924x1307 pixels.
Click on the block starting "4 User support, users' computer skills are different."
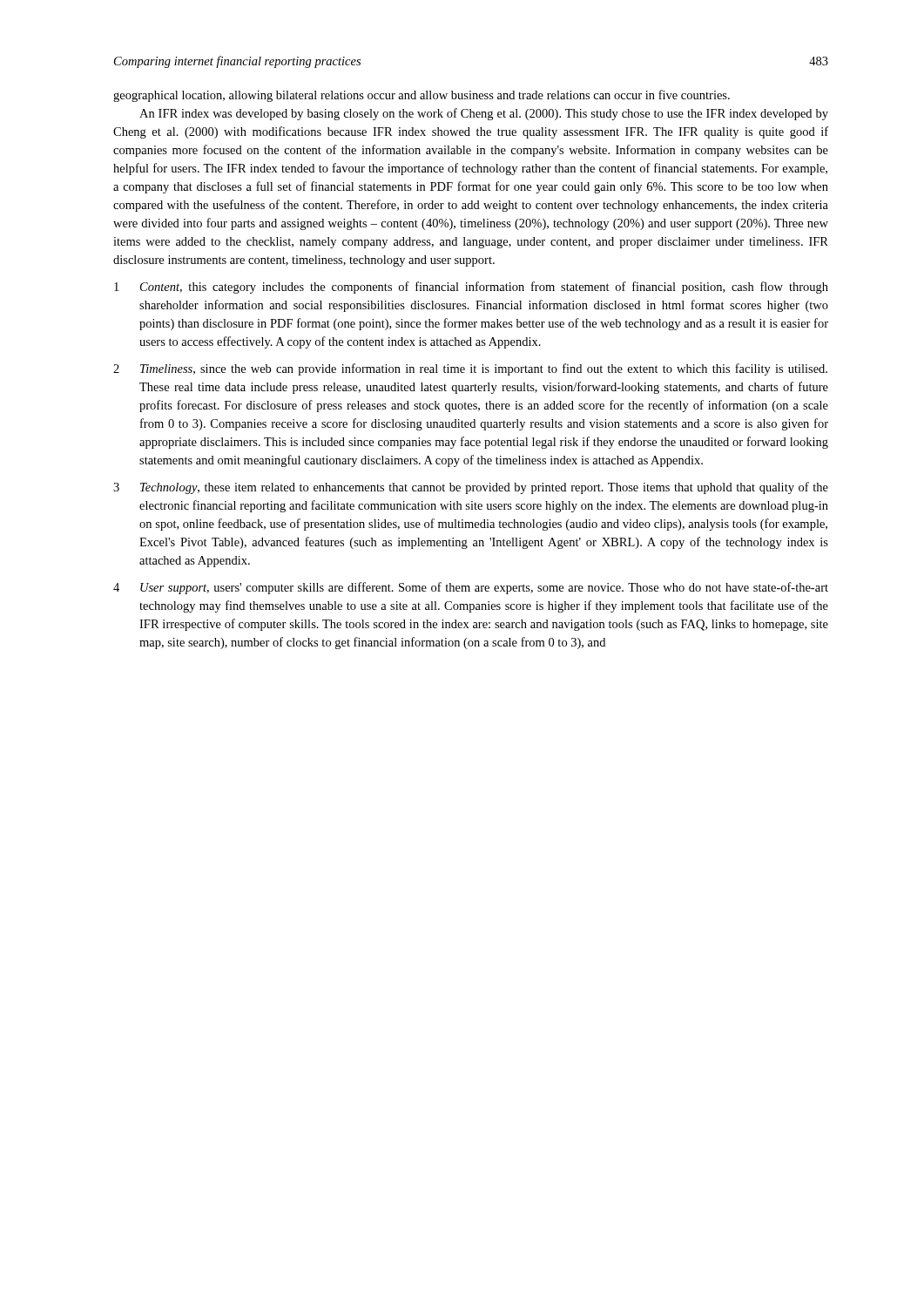(471, 616)
